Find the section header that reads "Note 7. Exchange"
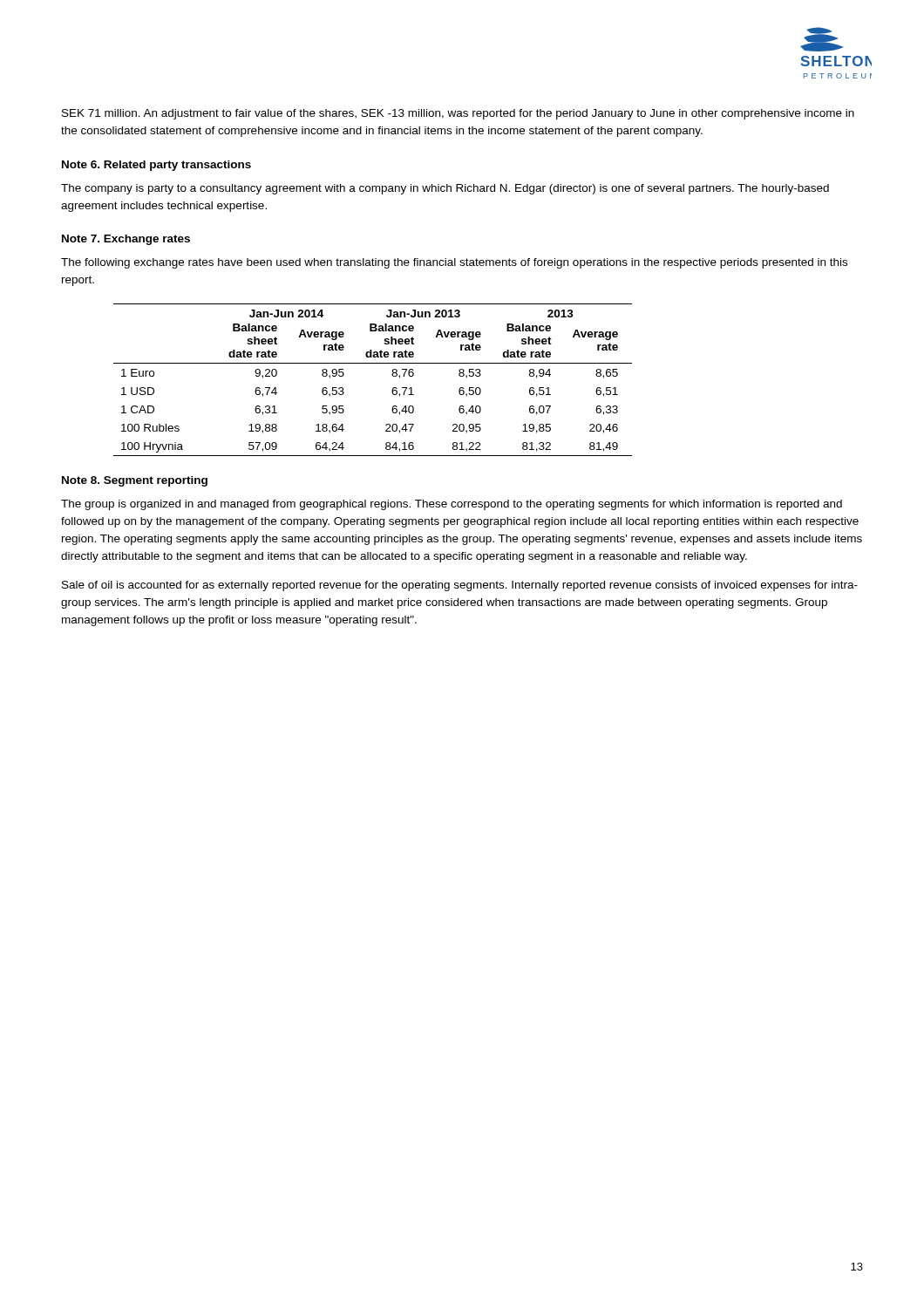Image resolution: width=924 pixels, height=1308 pixels. 126,238
